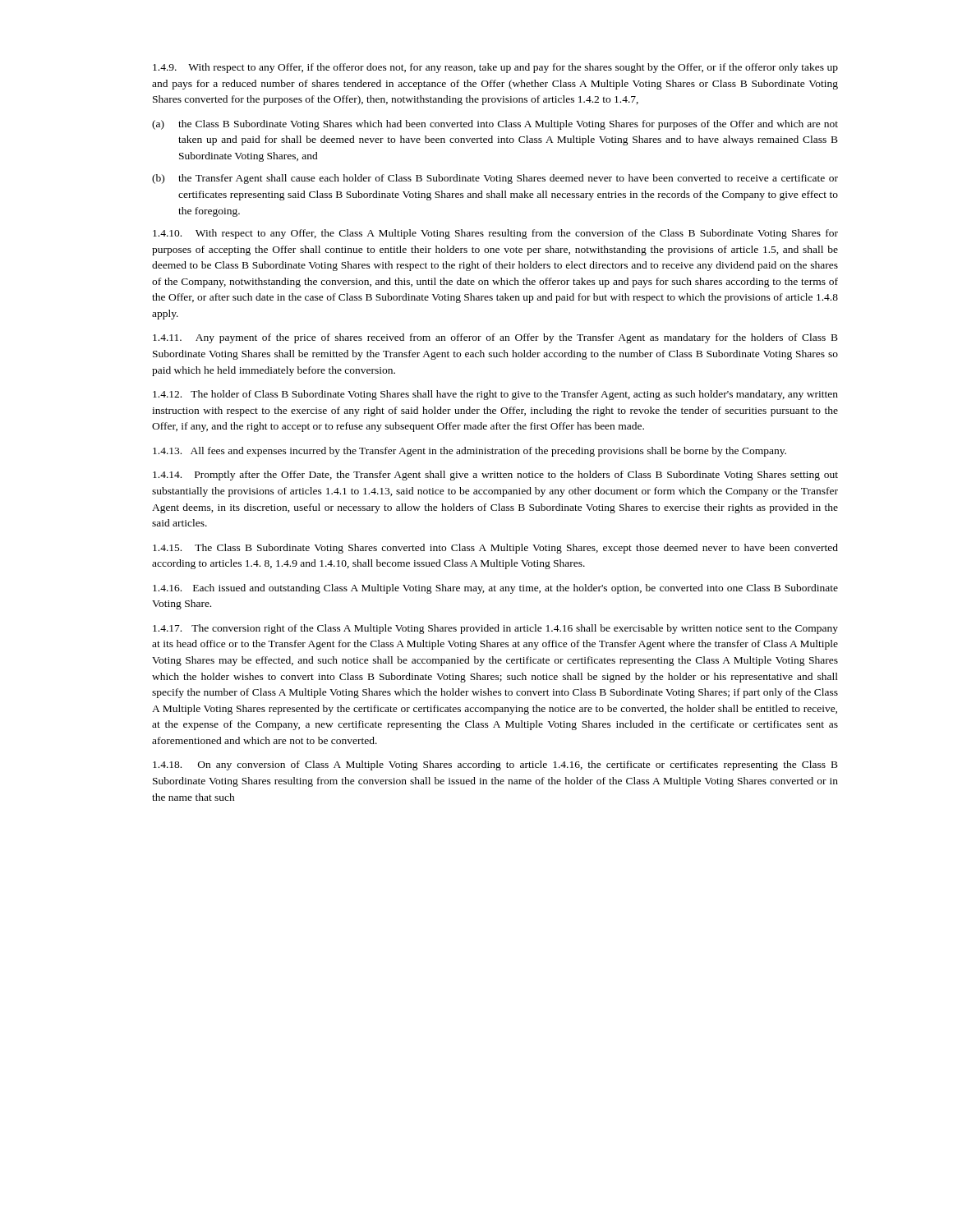Click the passage that begins "4.11. Any payment of"
This screenshot has width=953, height=1232.
tap(495, 354)
